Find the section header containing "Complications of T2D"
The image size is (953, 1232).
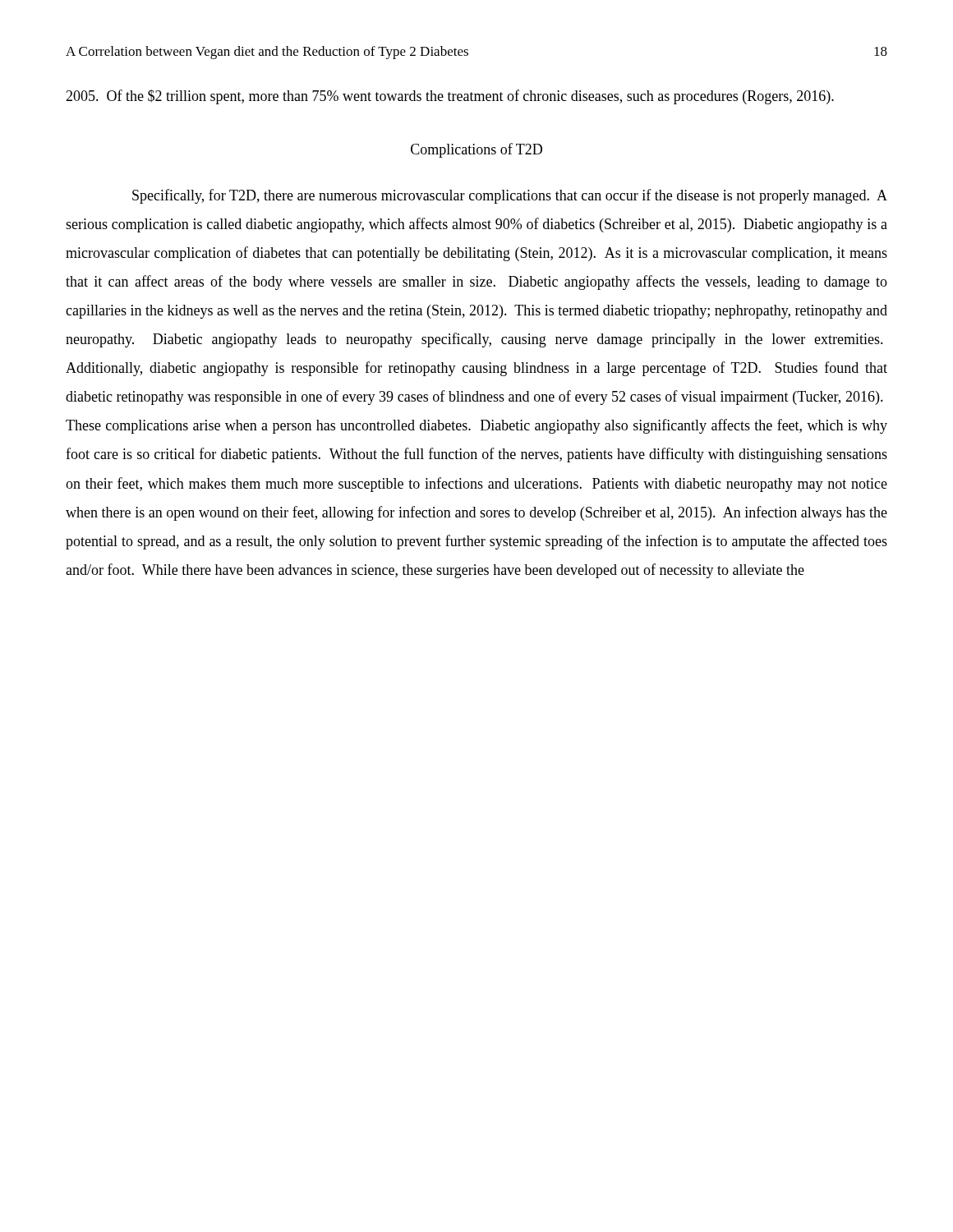476,150
